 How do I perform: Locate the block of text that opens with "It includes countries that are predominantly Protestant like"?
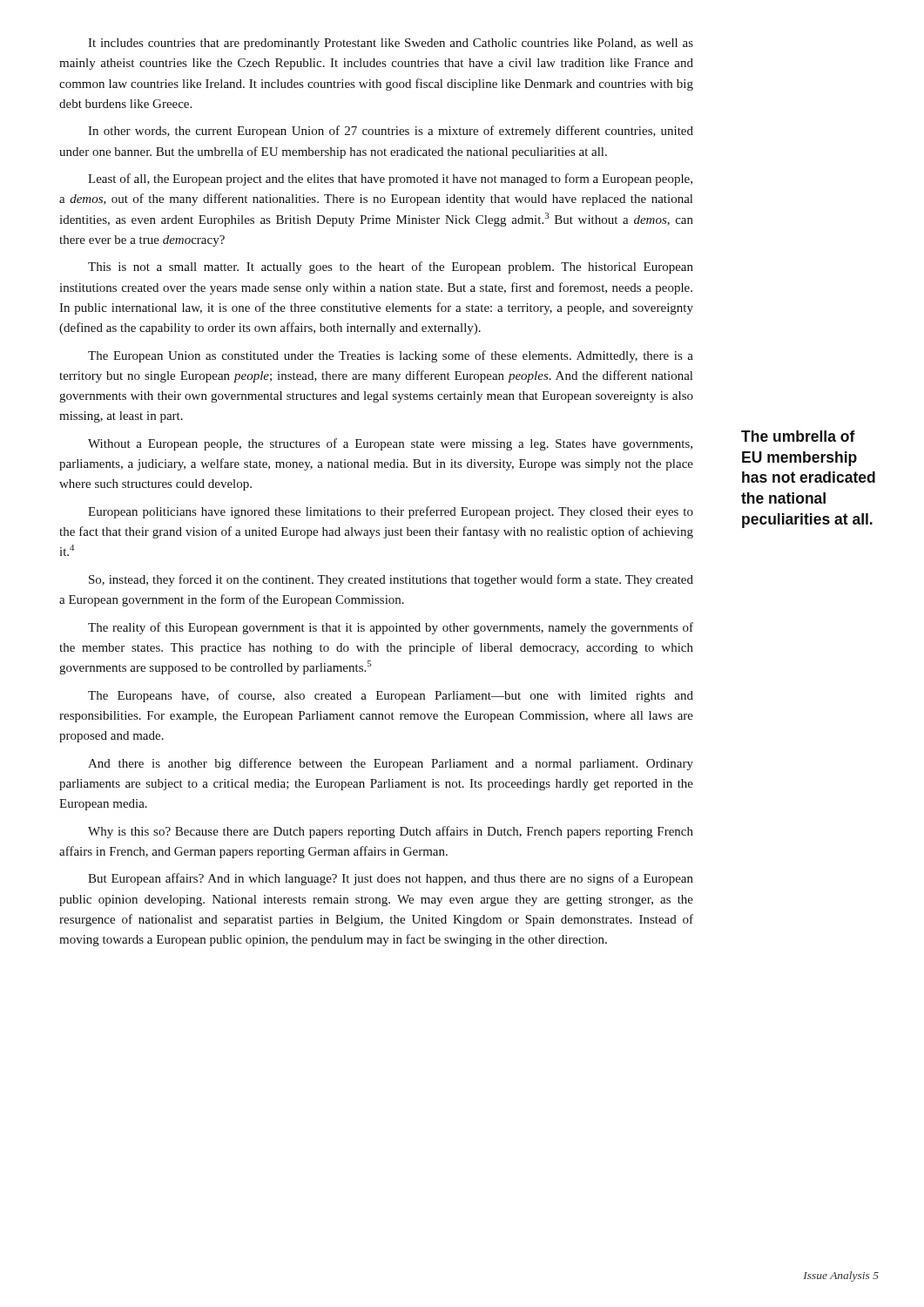click(391, 44)
